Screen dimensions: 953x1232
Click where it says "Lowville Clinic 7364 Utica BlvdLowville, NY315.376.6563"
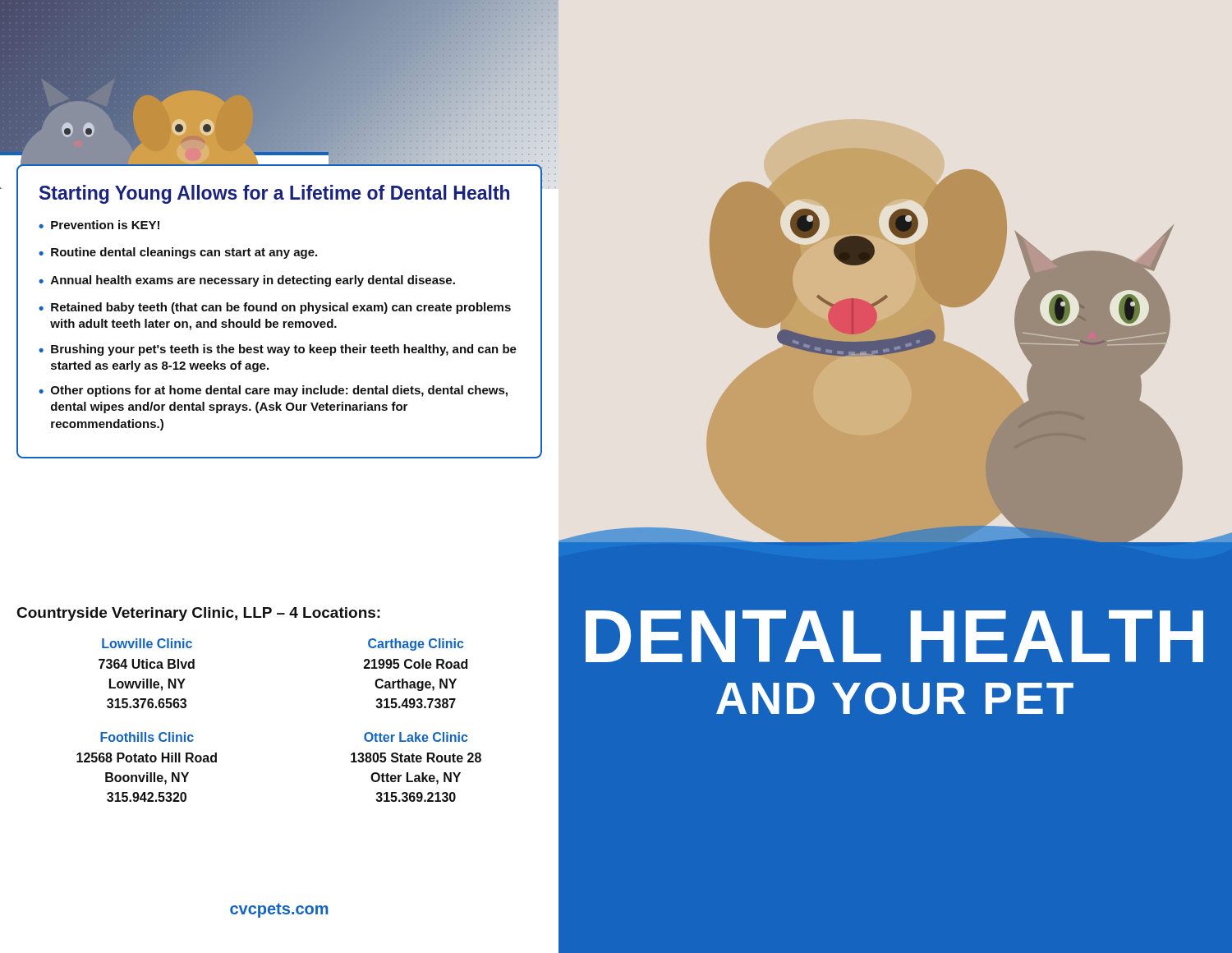click(x=147, y=675)
